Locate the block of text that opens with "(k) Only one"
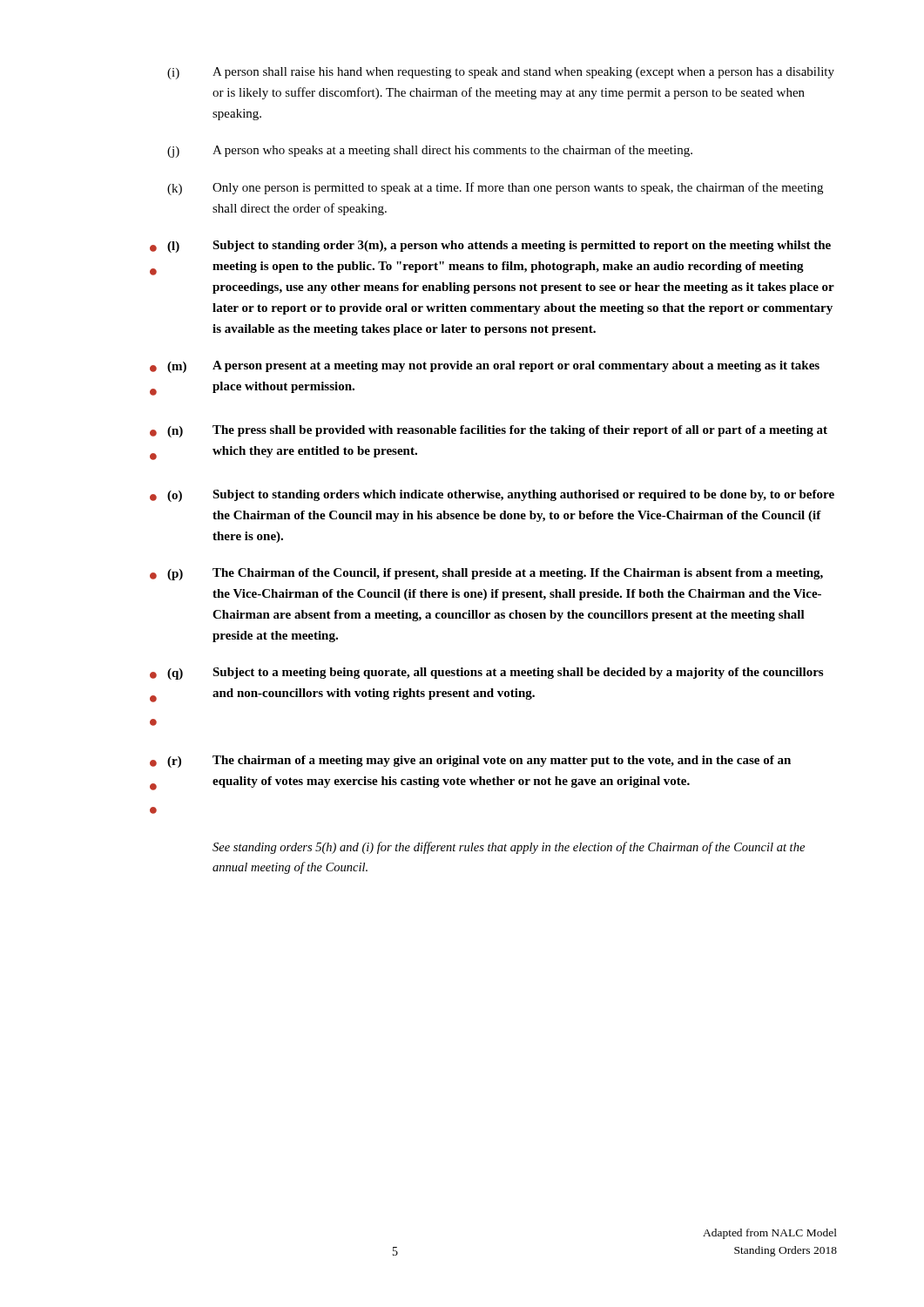 pos(488,198)
